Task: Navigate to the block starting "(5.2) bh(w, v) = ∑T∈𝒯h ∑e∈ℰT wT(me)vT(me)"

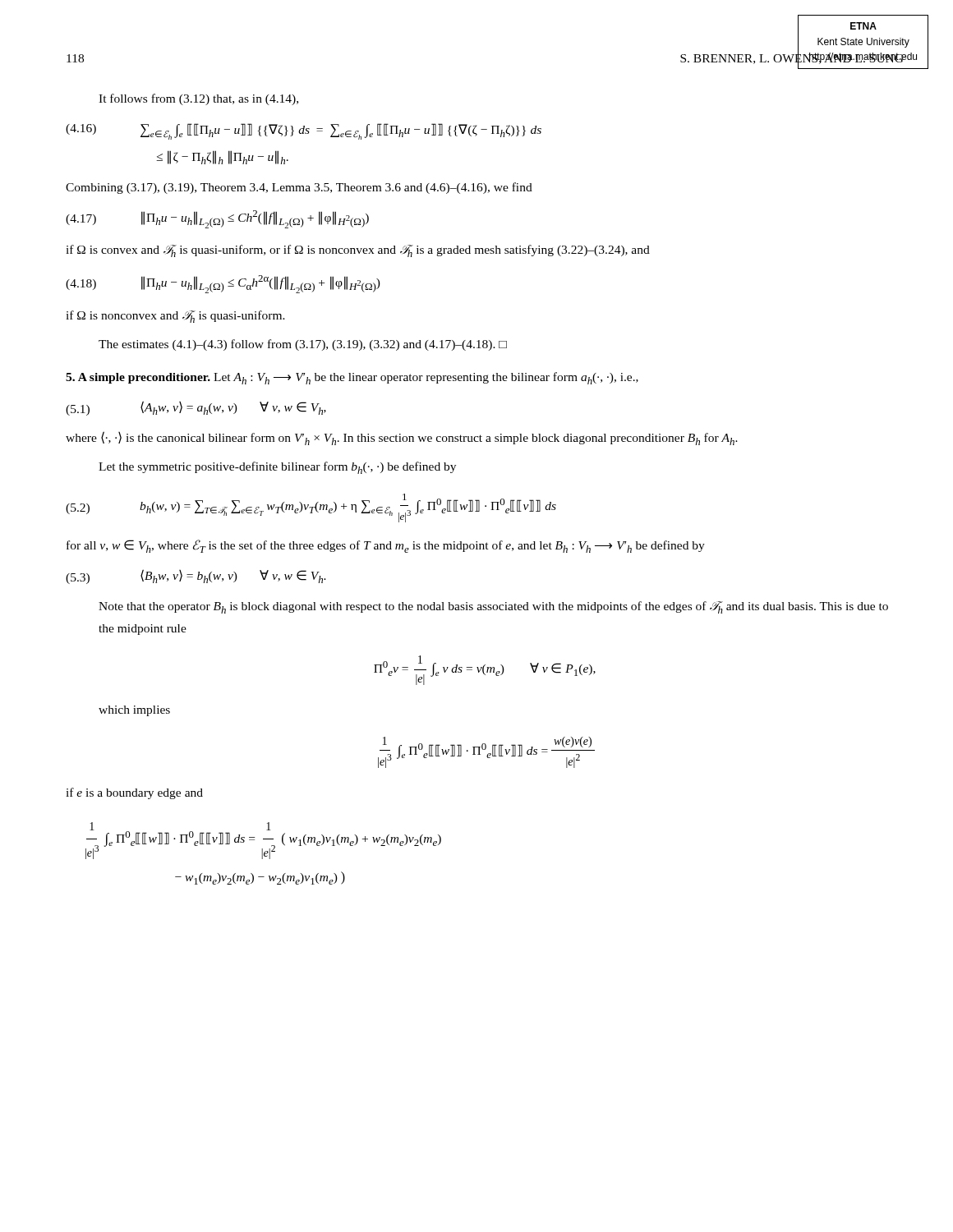Action: click(x=311, y=507)
